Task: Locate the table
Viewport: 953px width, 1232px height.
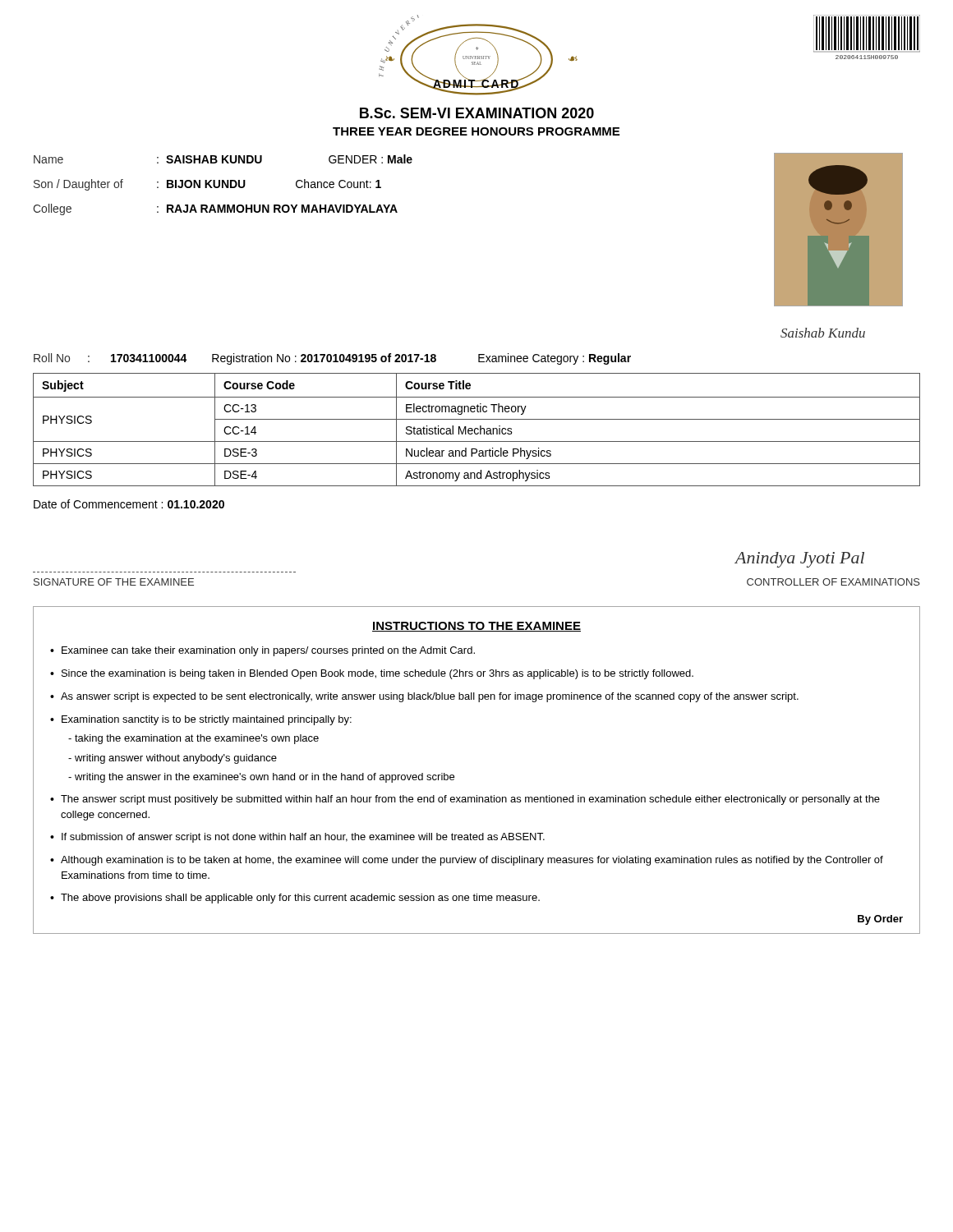Action: (476, 430)
